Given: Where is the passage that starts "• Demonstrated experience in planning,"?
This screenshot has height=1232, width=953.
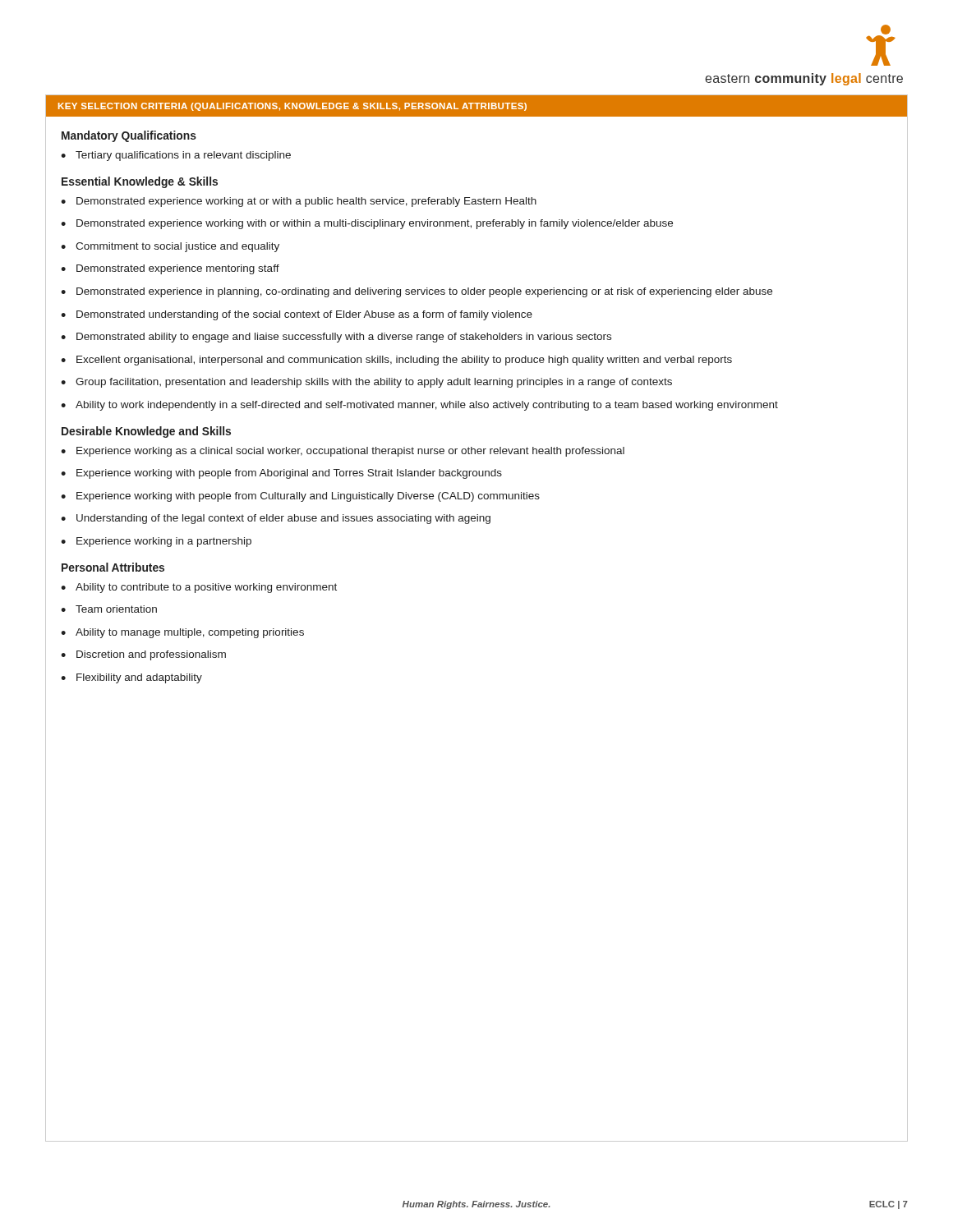Looking at the screenshot, I should 476,293.
